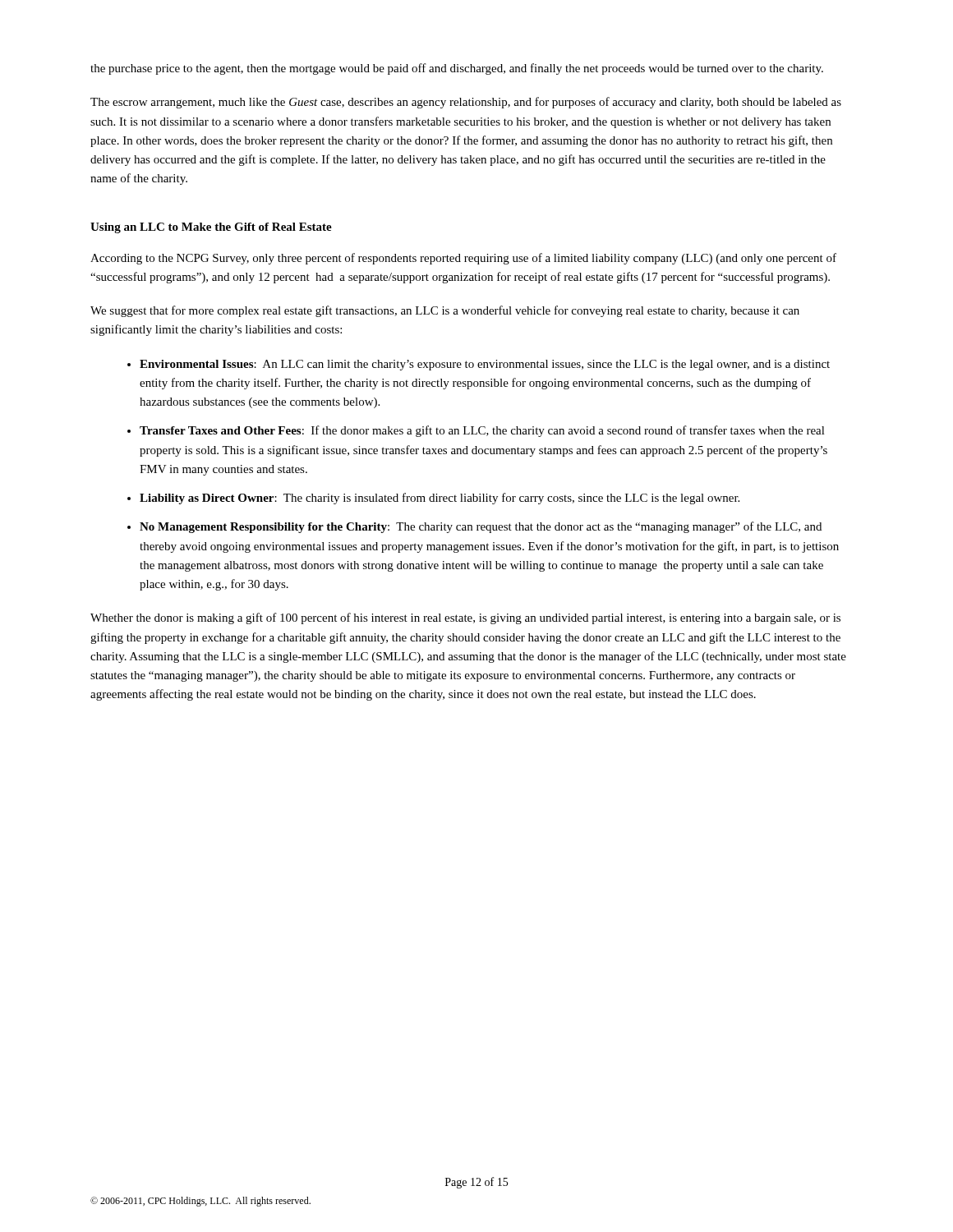The height and width of the screenshot is (1232, 953).
Task: Select the region starting "Whether the donor is"
Action: pos(468,656)
